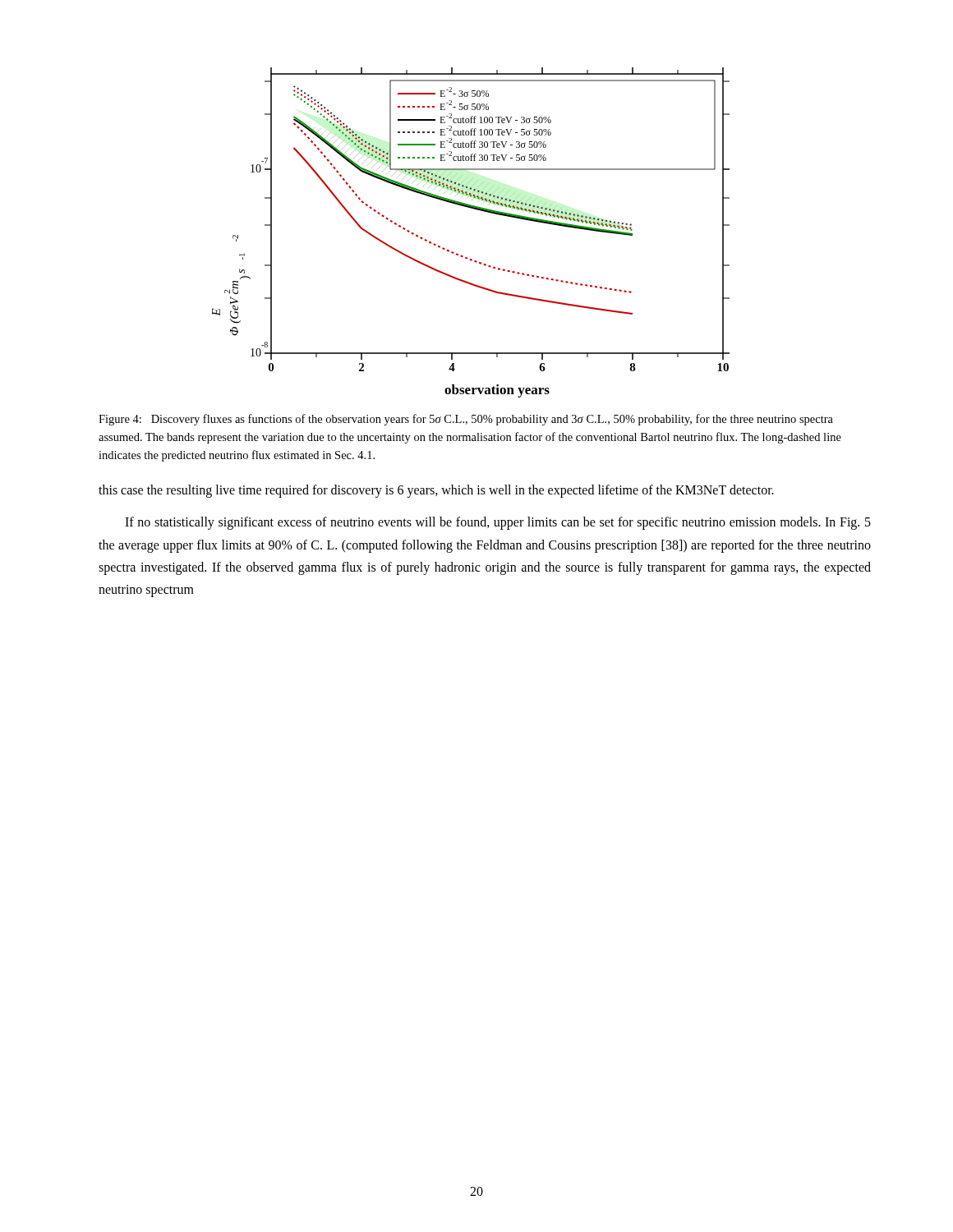Click the continuous plot
Image resolution: width=953 pixels, height=1232 pixels.
point(485,226)
